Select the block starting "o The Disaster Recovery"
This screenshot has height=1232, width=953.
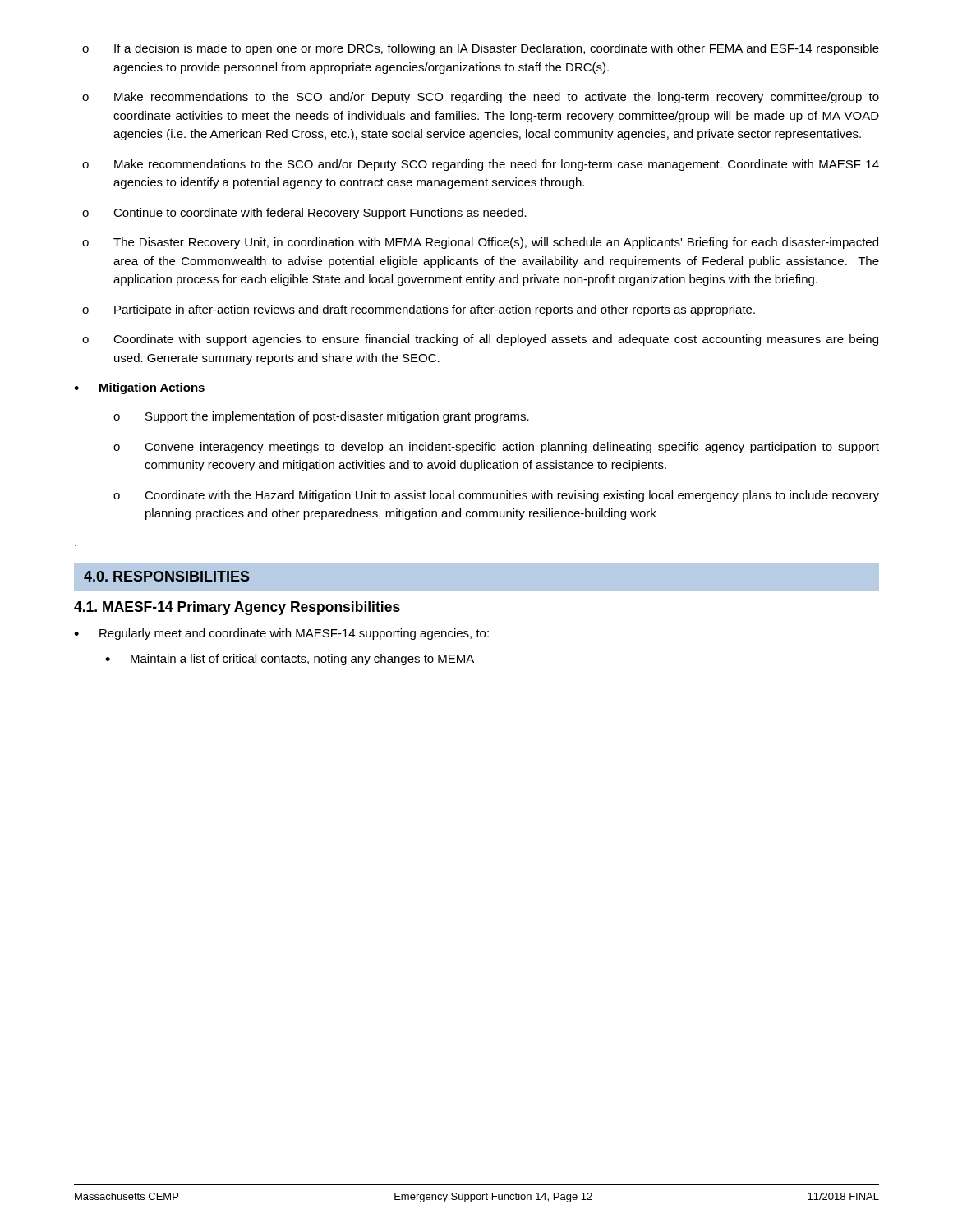[x=476, y=261]
